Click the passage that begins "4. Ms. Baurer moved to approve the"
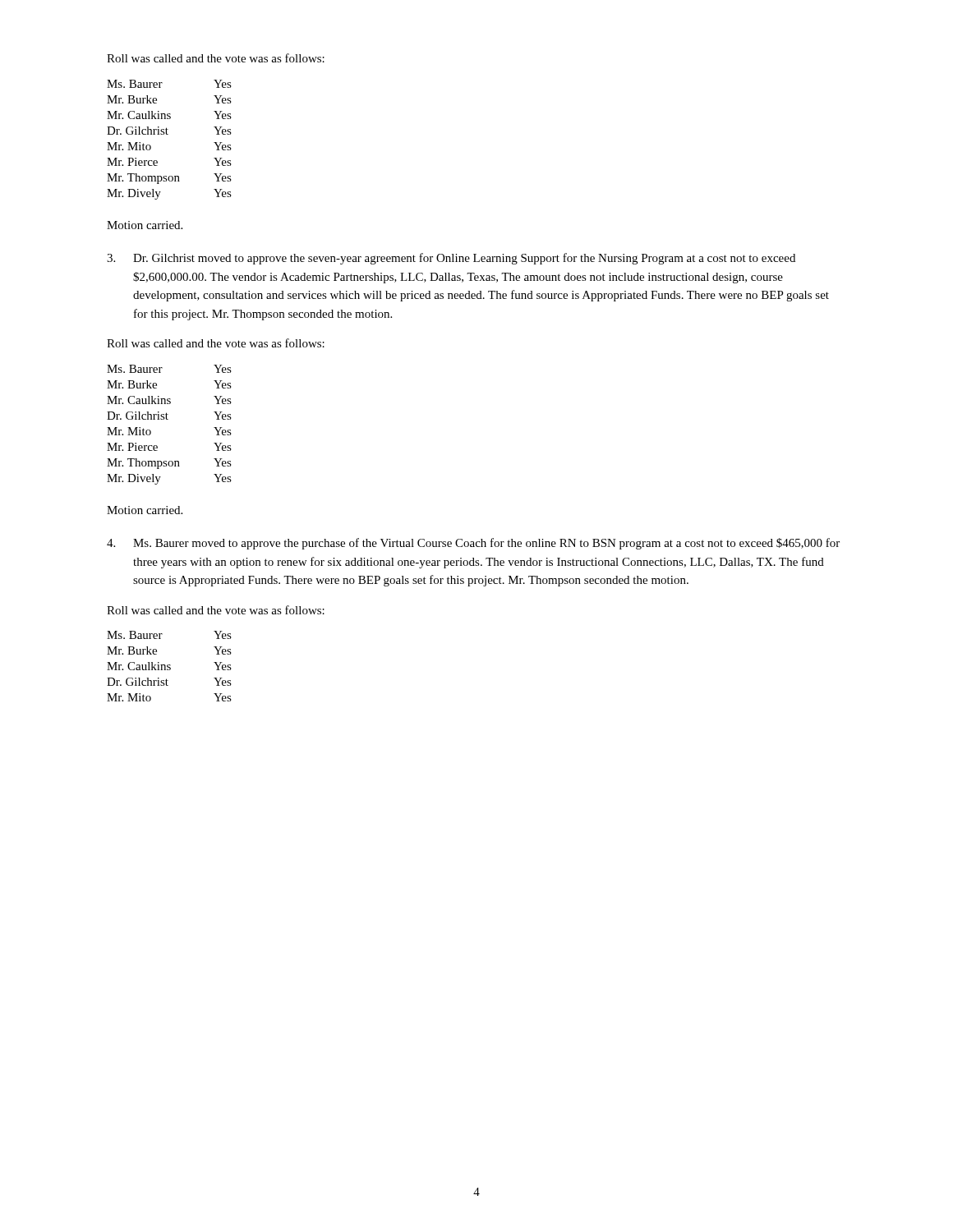Viewport: 953px width, 1232px height. pos(476,562)
